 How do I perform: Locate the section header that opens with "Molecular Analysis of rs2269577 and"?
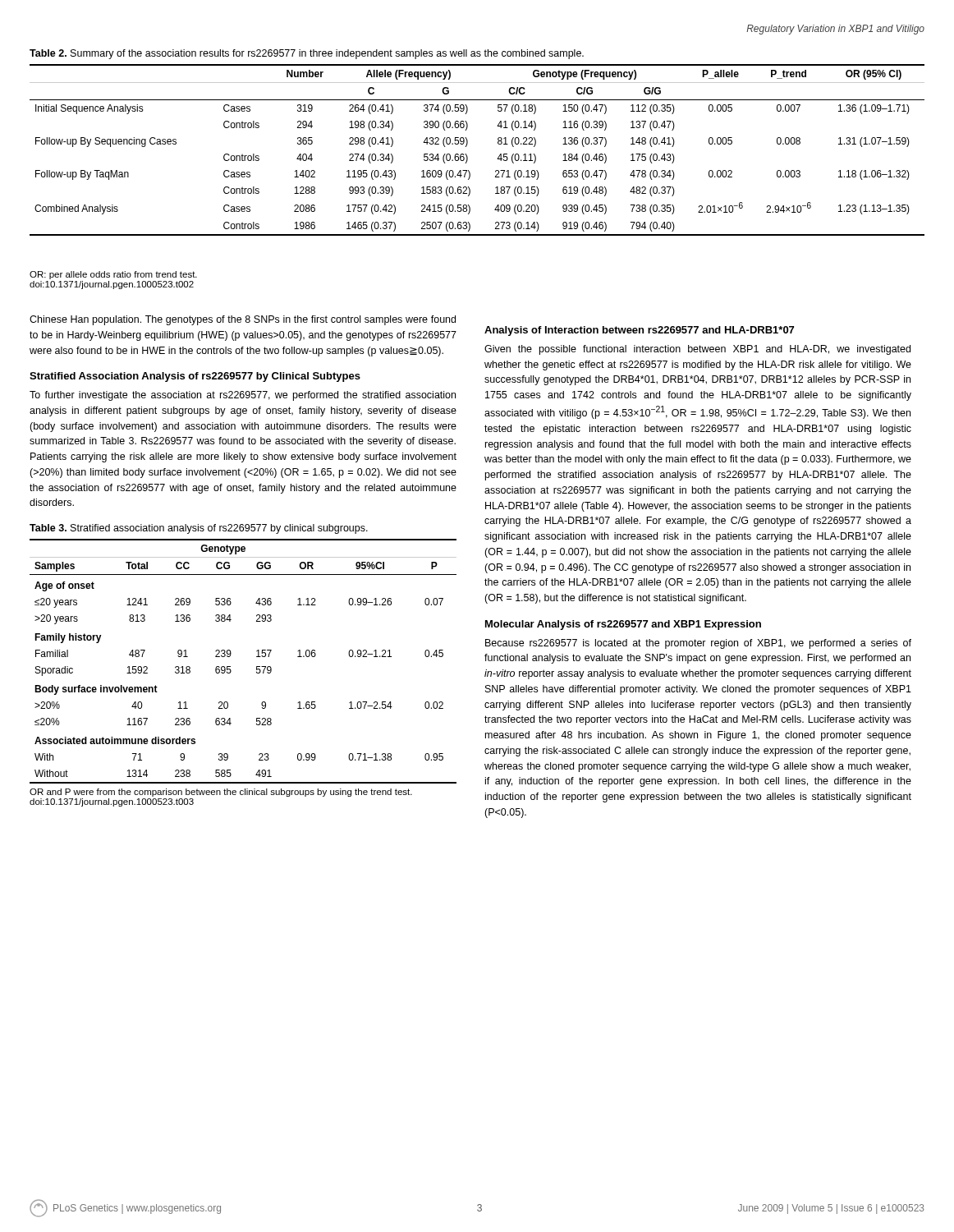[623, 624]
